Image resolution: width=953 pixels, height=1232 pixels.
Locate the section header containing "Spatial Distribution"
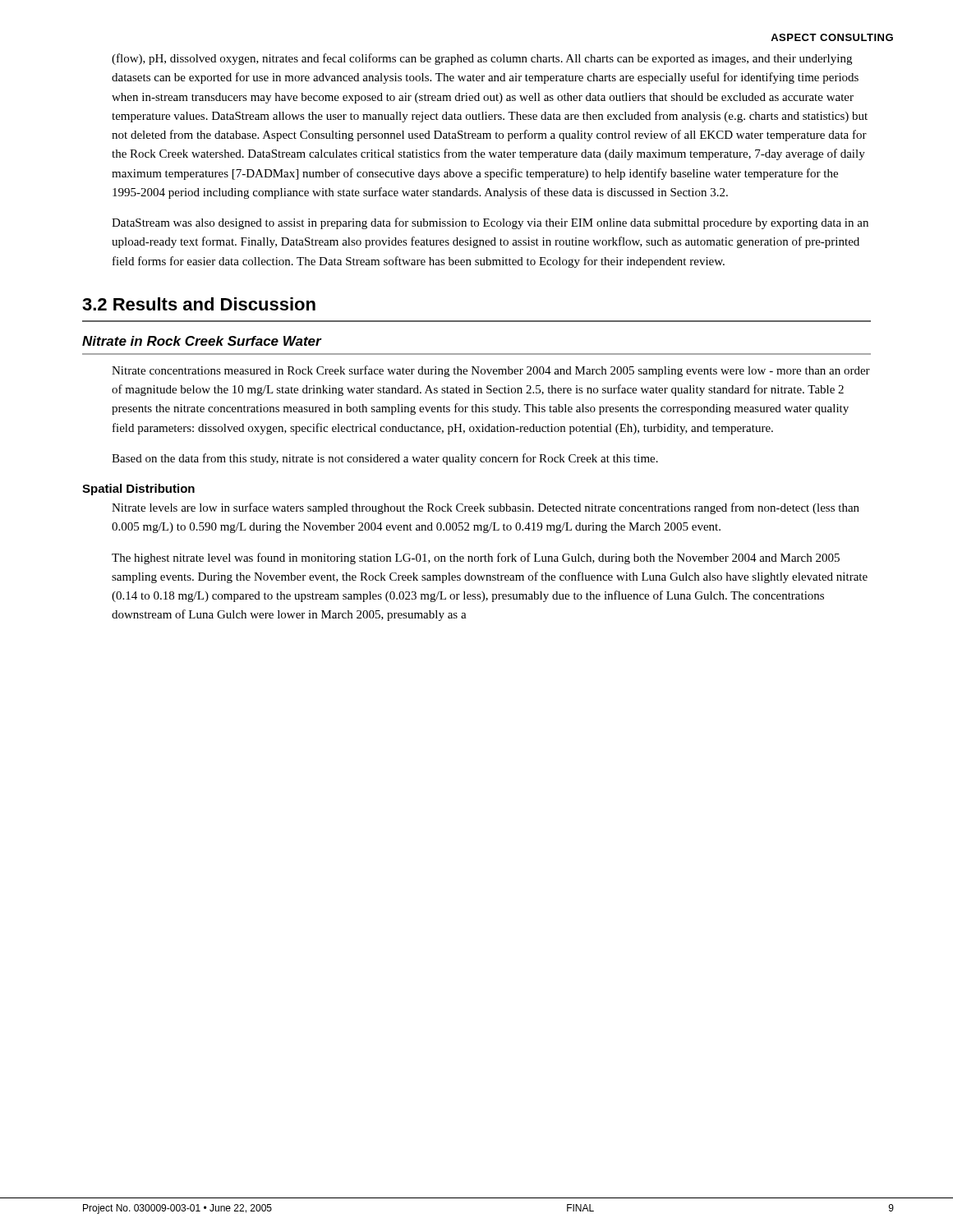[x=139, y=488]
